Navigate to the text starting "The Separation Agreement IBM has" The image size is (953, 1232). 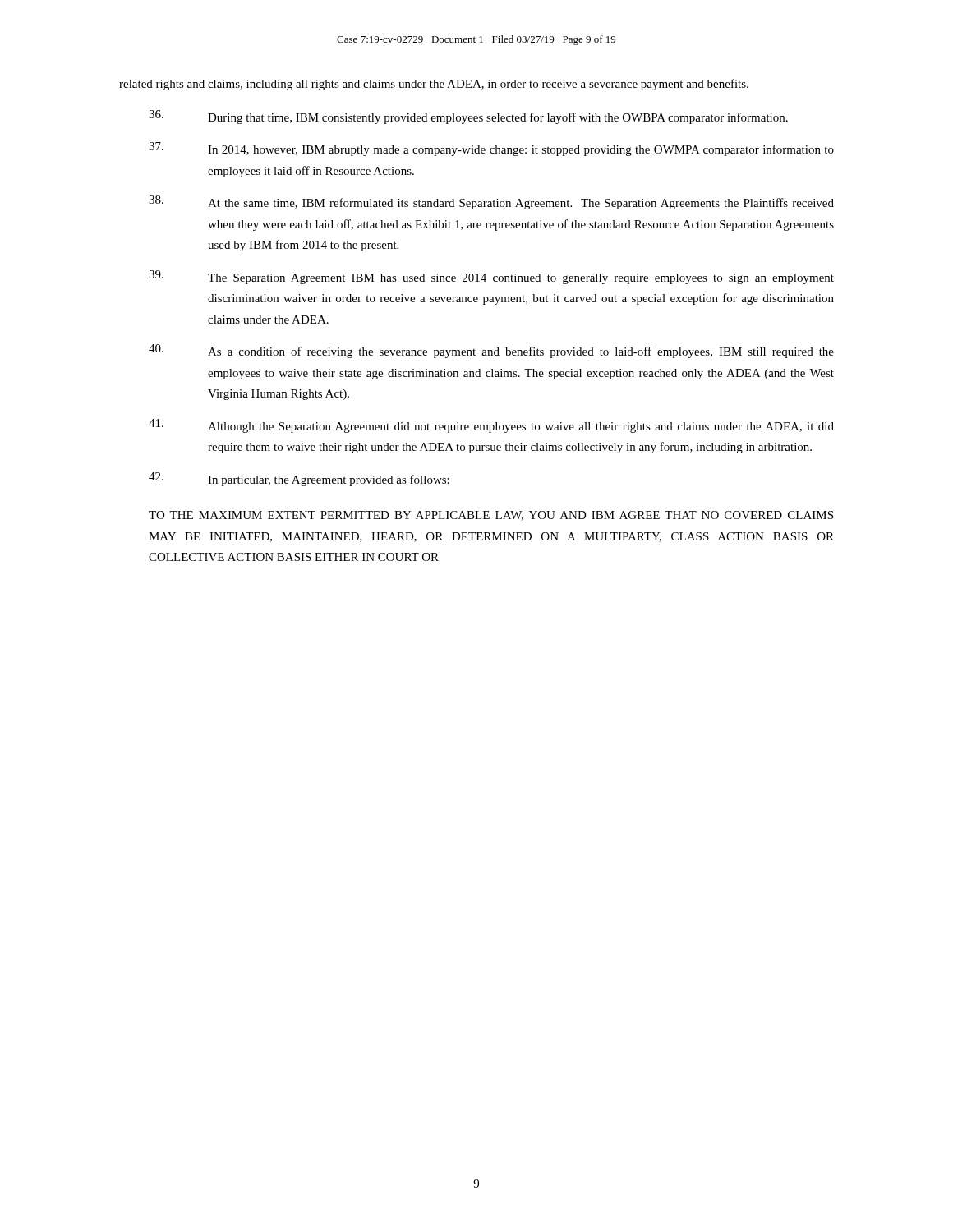point(476,299)
